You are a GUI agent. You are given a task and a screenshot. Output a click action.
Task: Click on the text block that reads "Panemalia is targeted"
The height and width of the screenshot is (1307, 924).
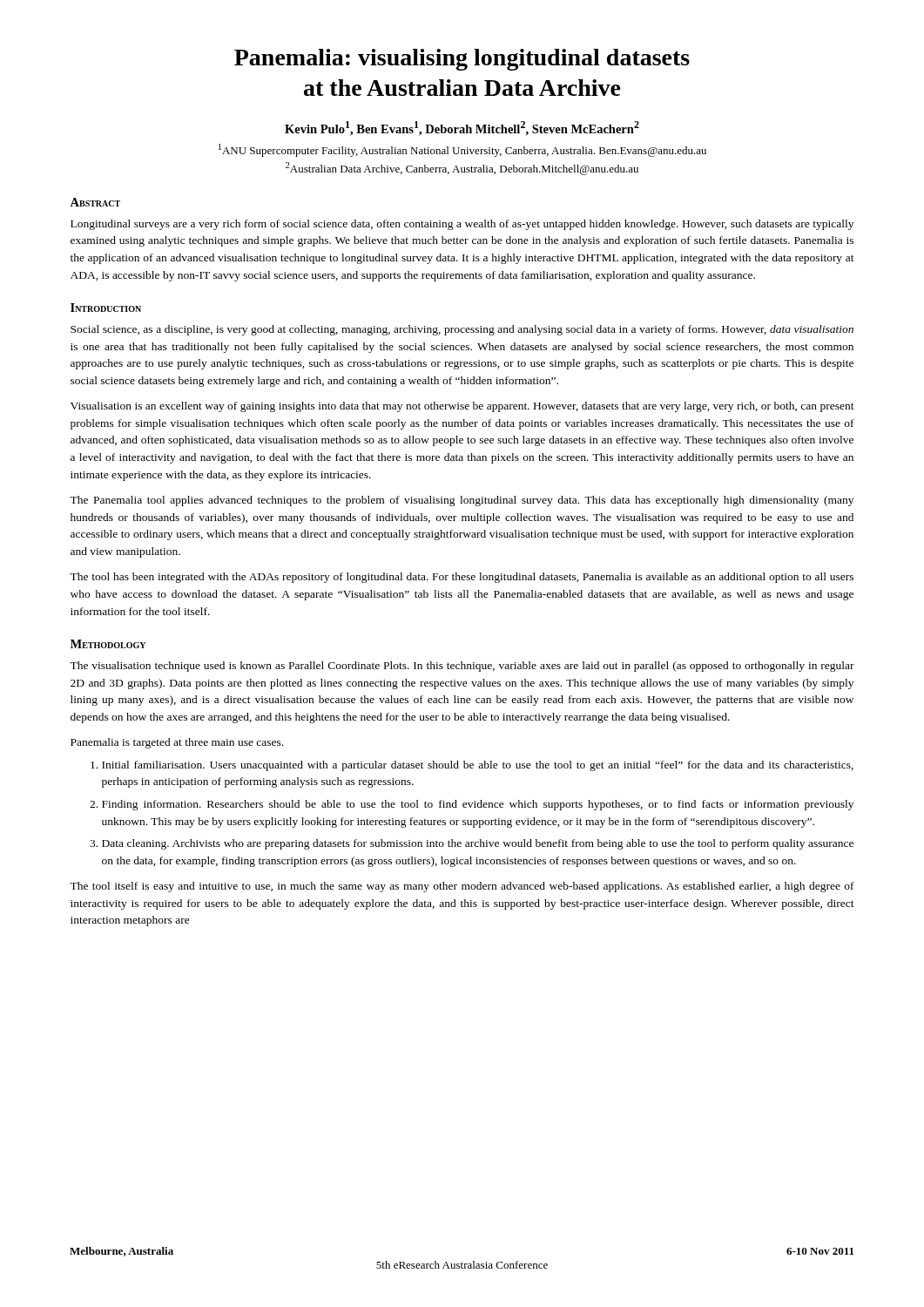[177, 742]
